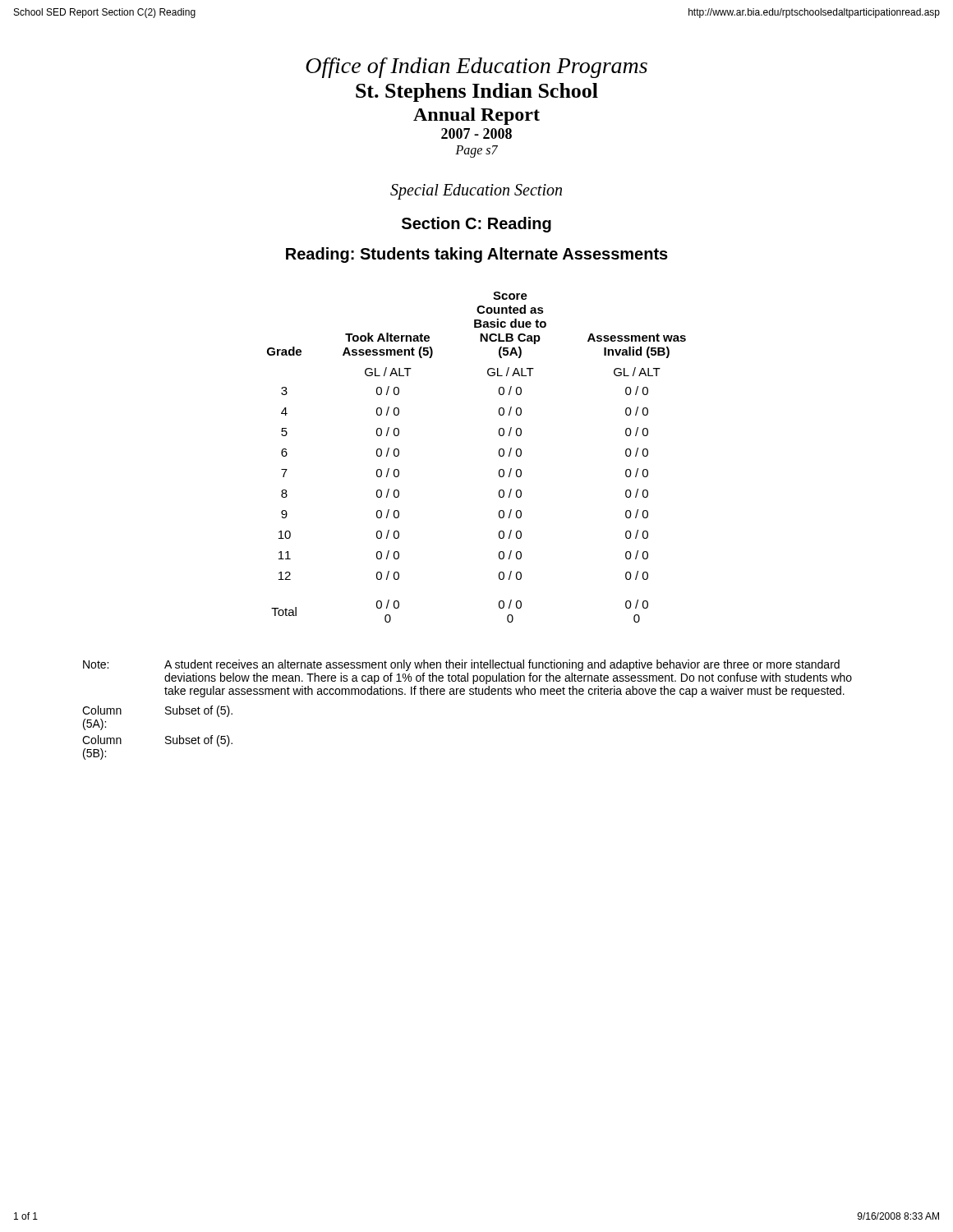This screenshot has height=1232, width=953.
Task: Click on the region starting "Special Education Section"
Action: 476,190
